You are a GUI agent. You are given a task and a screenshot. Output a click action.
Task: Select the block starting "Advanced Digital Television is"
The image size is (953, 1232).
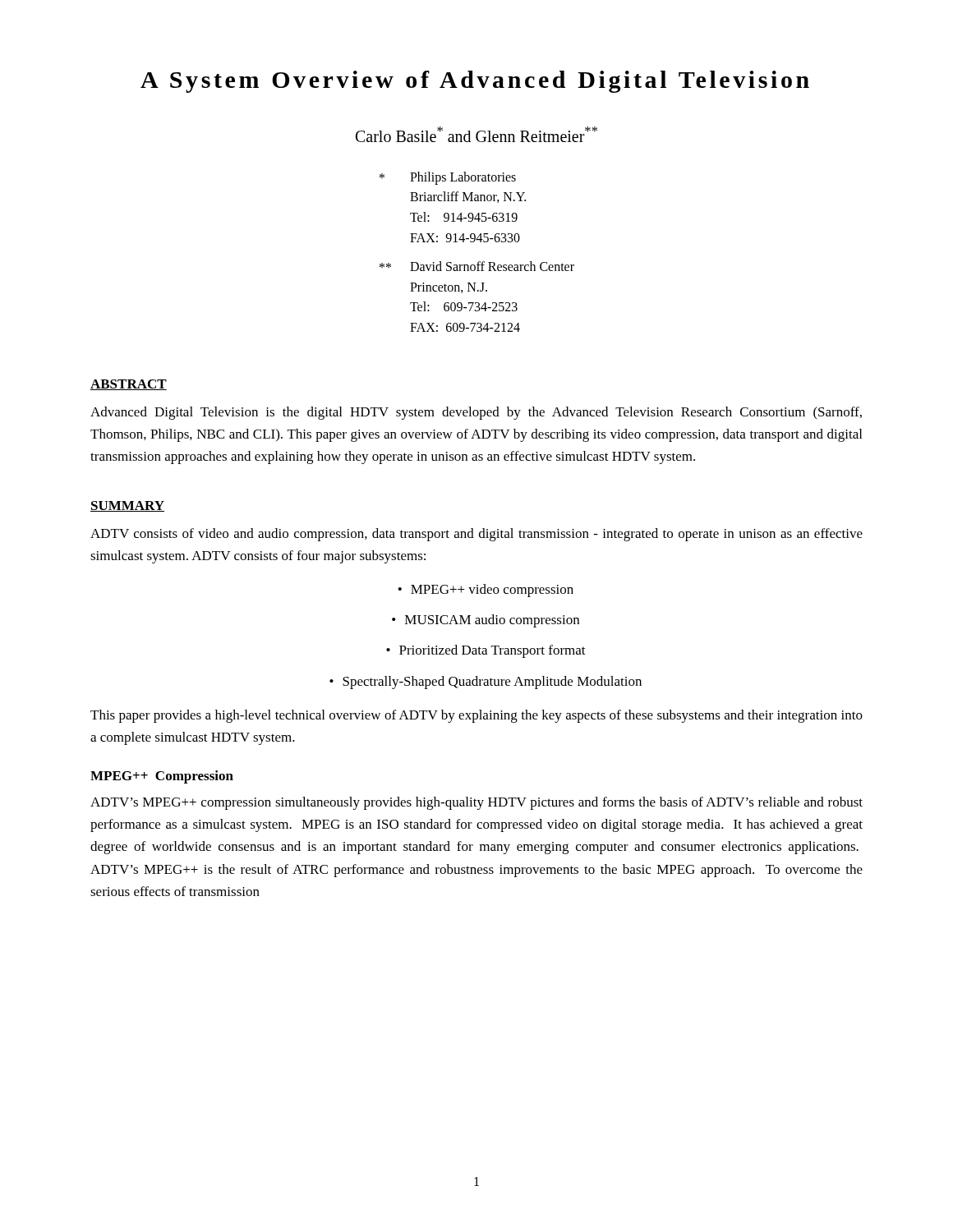click(x=476, y=434)
